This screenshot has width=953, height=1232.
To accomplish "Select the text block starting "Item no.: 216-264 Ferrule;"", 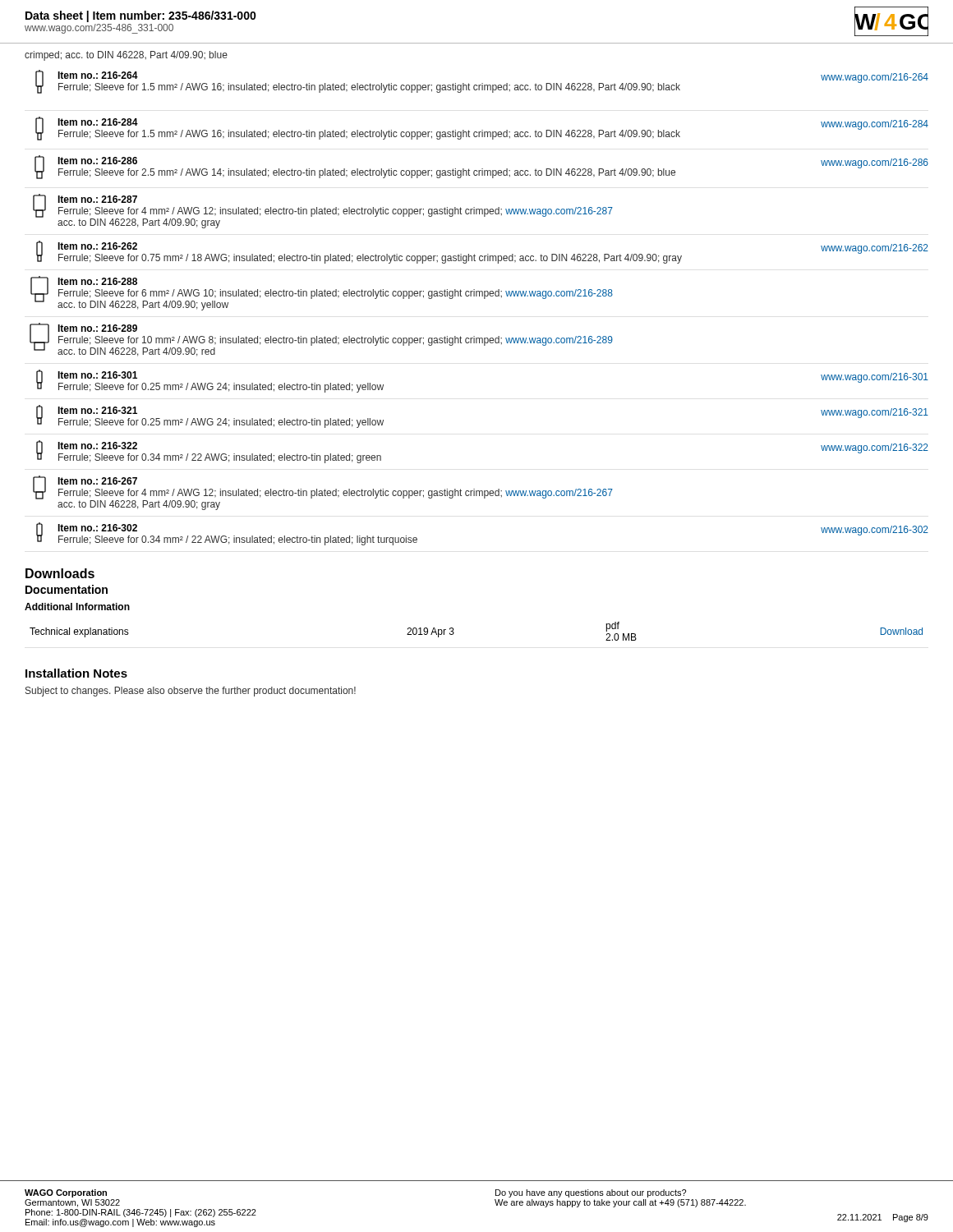I will [x=476, y=83].
